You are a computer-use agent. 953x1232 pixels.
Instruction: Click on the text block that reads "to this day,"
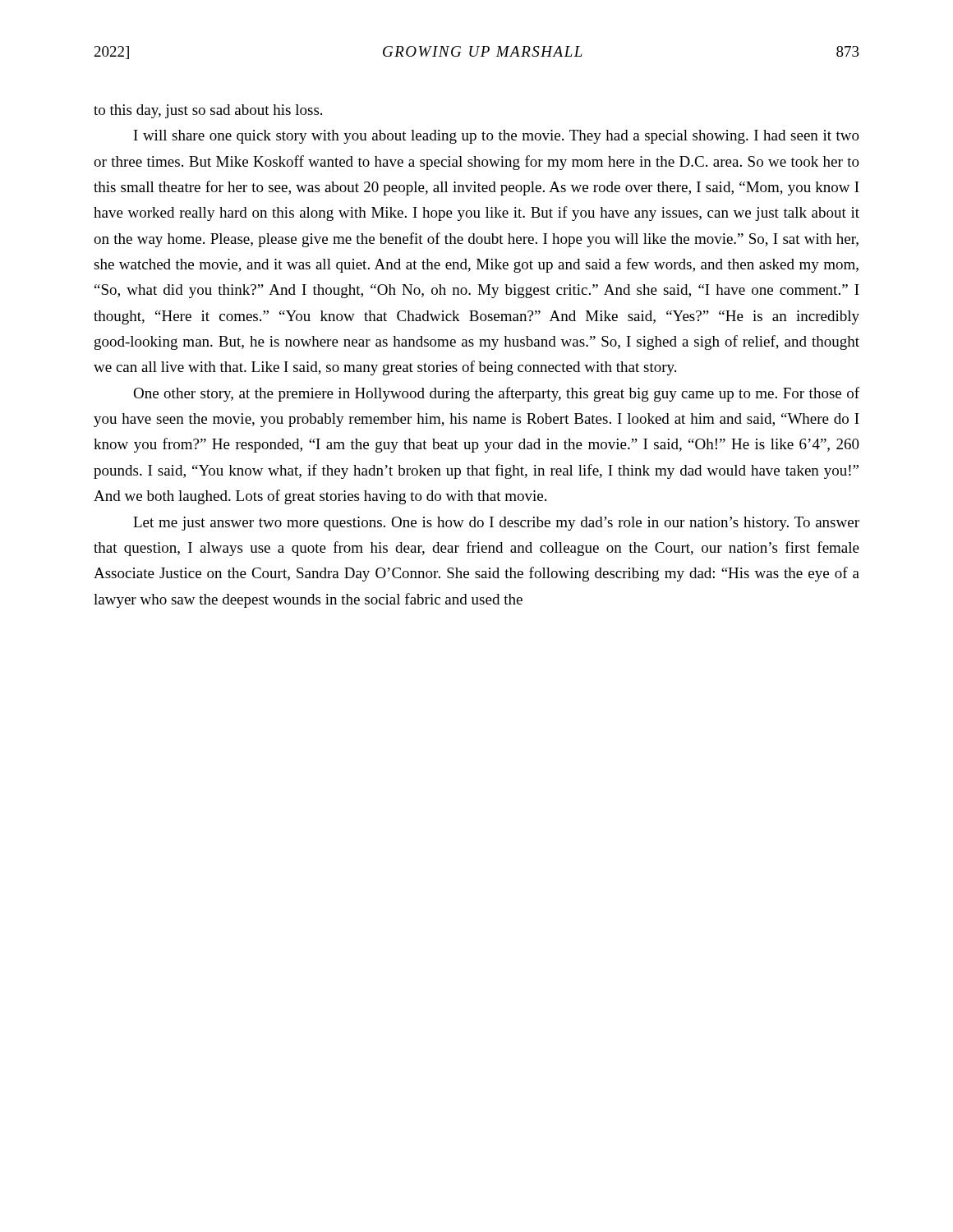pos(476,354)
